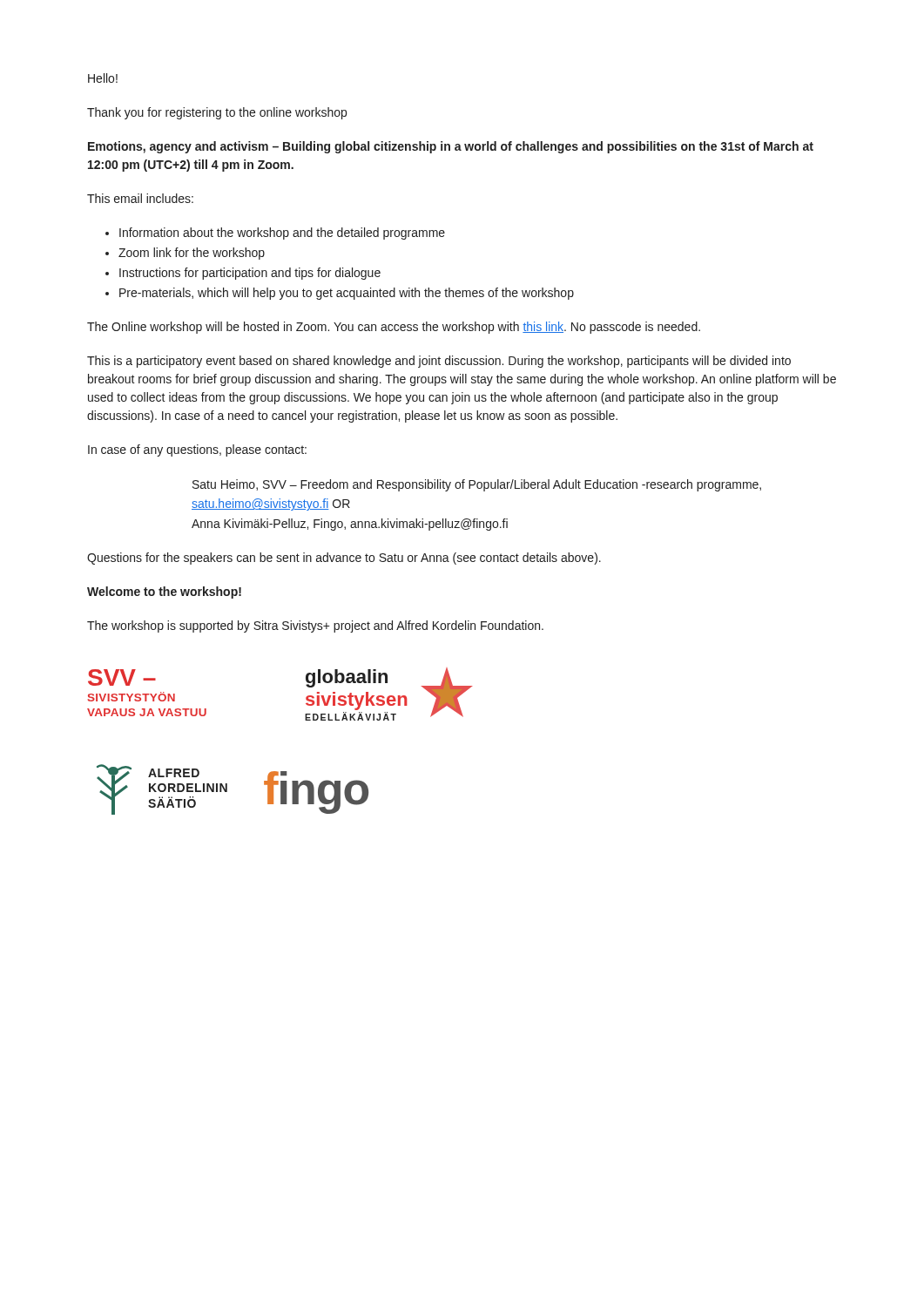
Task: Locate the text starting "Emotions, agency and"
Action: tap(462, 156)
